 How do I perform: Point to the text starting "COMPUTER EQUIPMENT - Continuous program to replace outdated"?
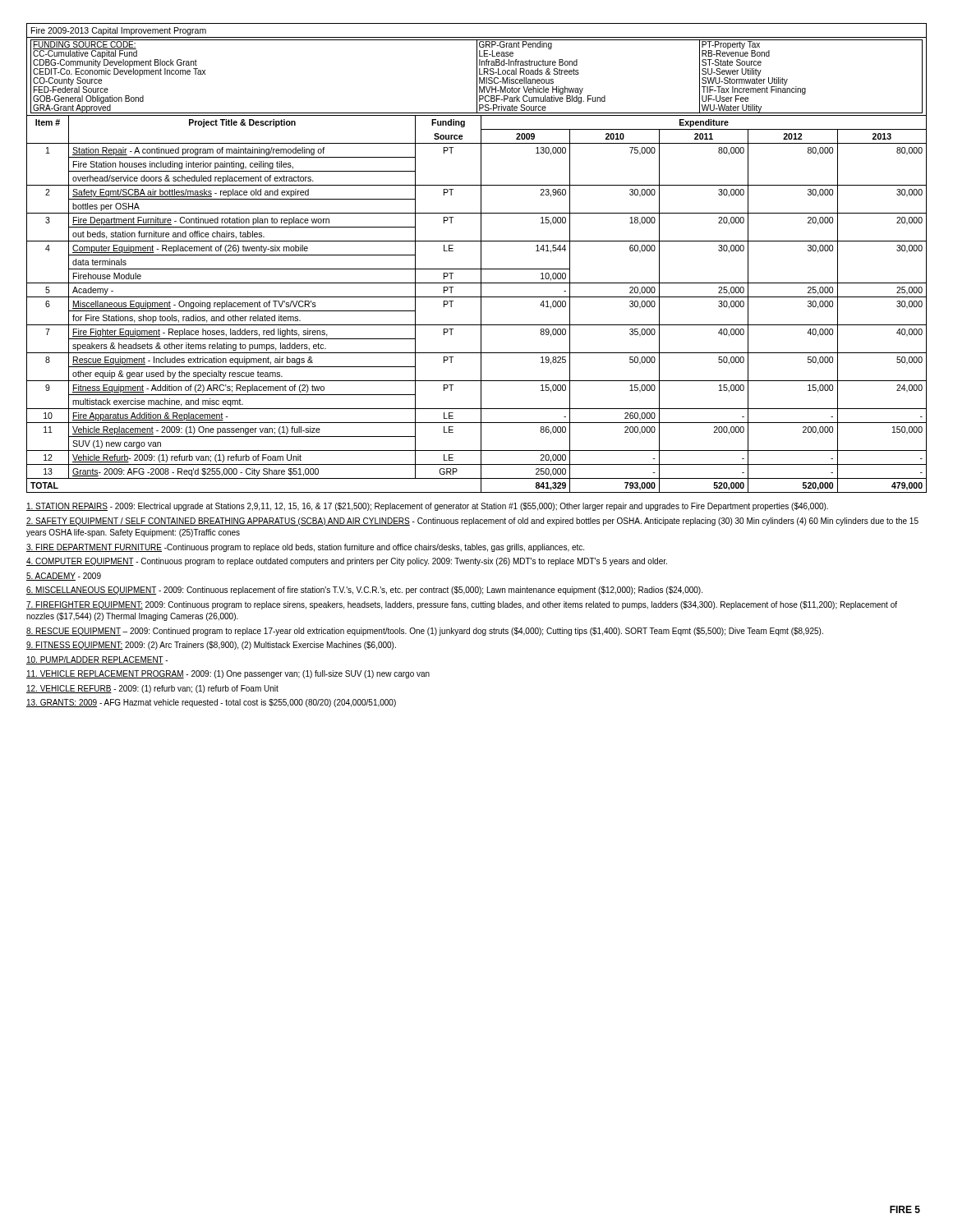coord(347,561)
